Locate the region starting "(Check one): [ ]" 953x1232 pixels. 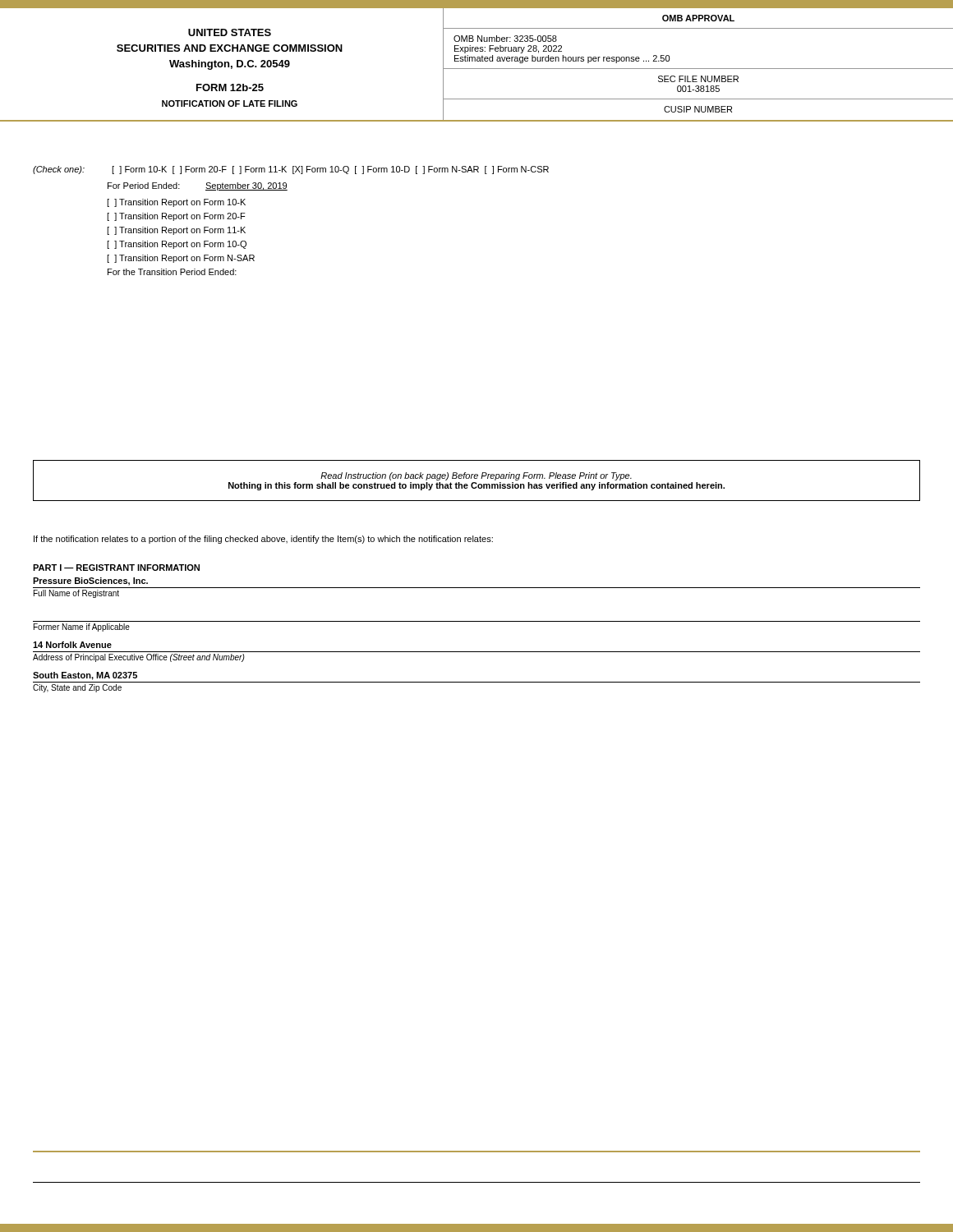tap(291, 169)
